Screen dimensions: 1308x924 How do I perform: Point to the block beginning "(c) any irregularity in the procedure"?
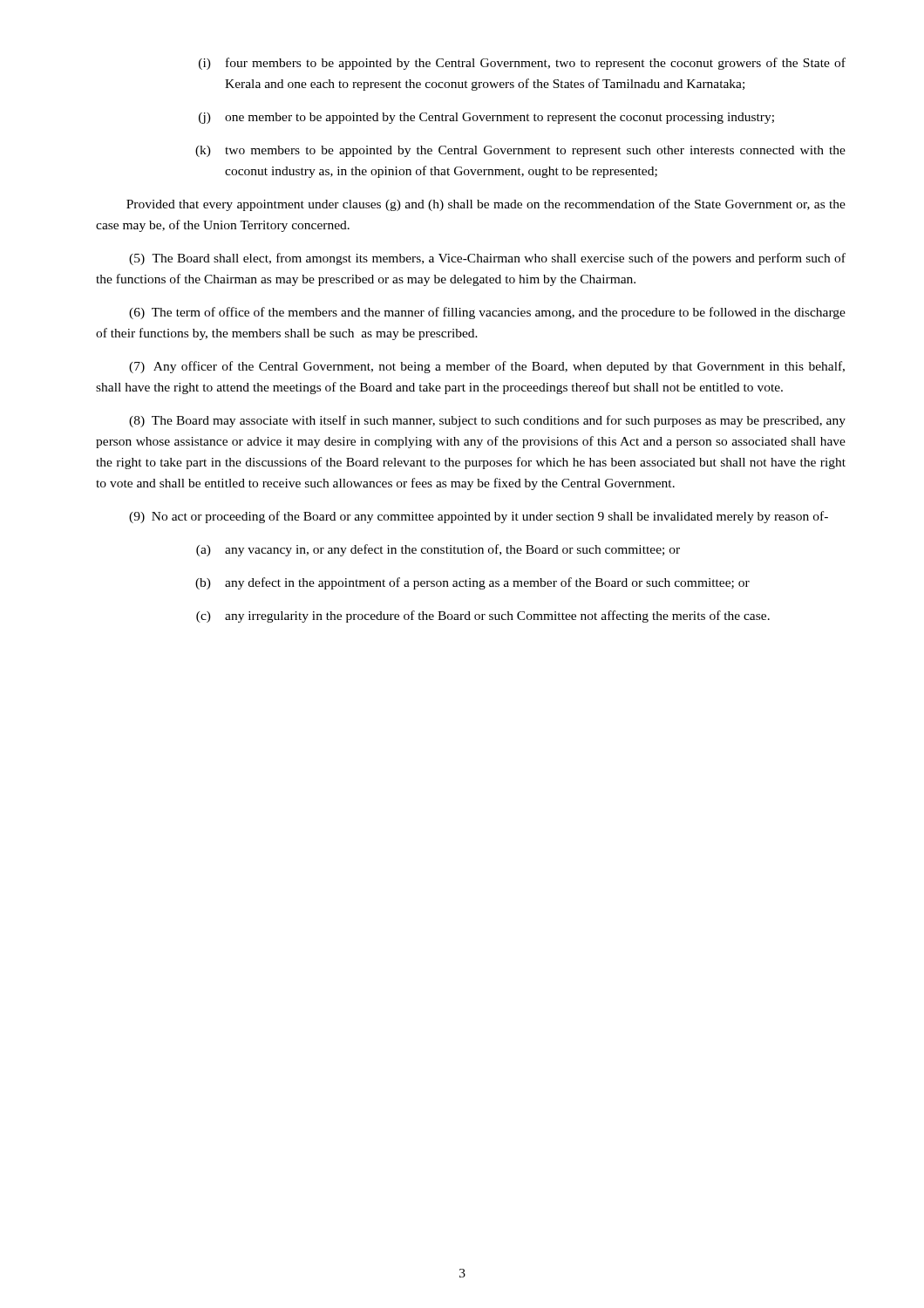click(x=506, y=616)
